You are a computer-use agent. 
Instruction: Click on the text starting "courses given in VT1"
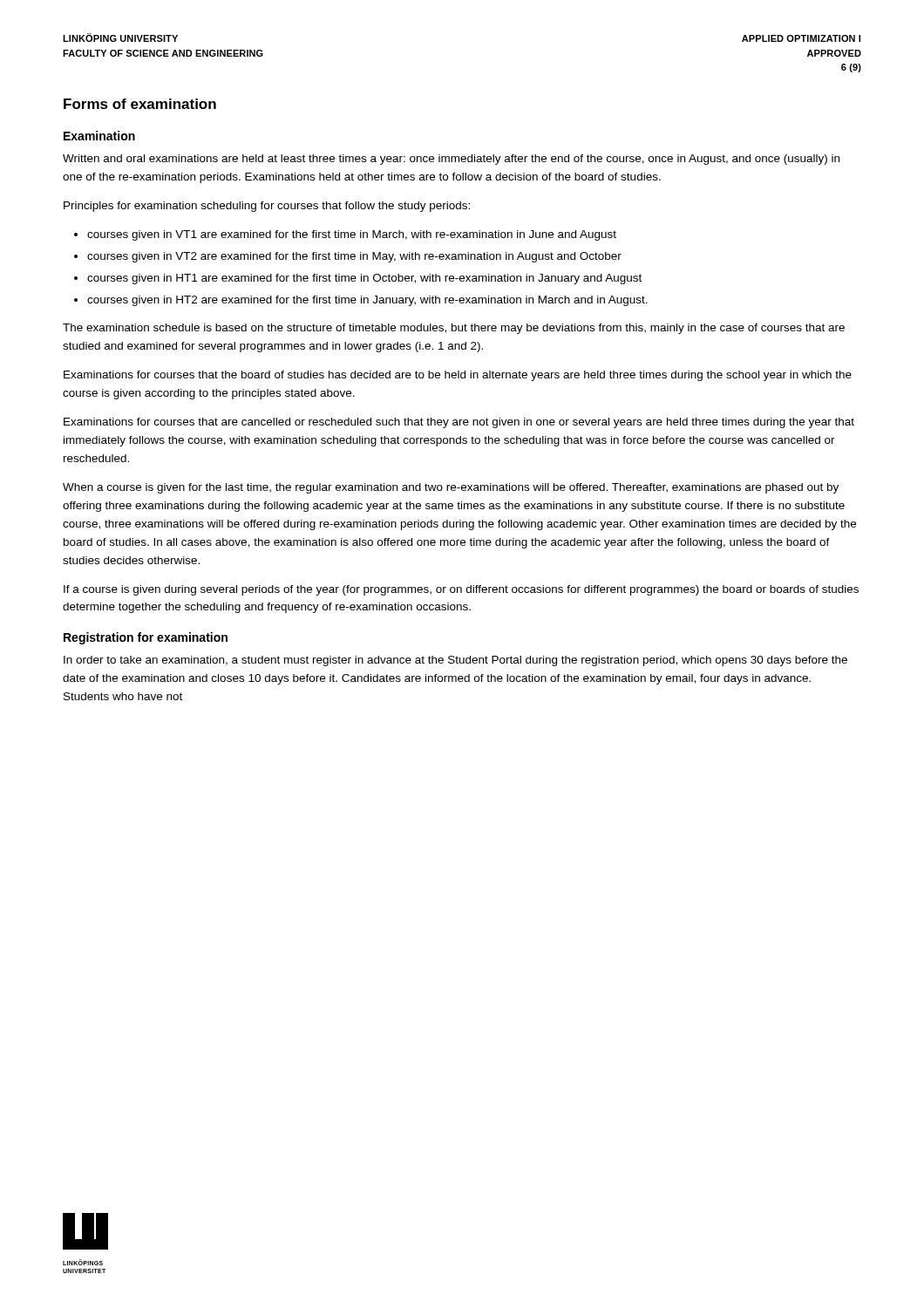(352, 234)
